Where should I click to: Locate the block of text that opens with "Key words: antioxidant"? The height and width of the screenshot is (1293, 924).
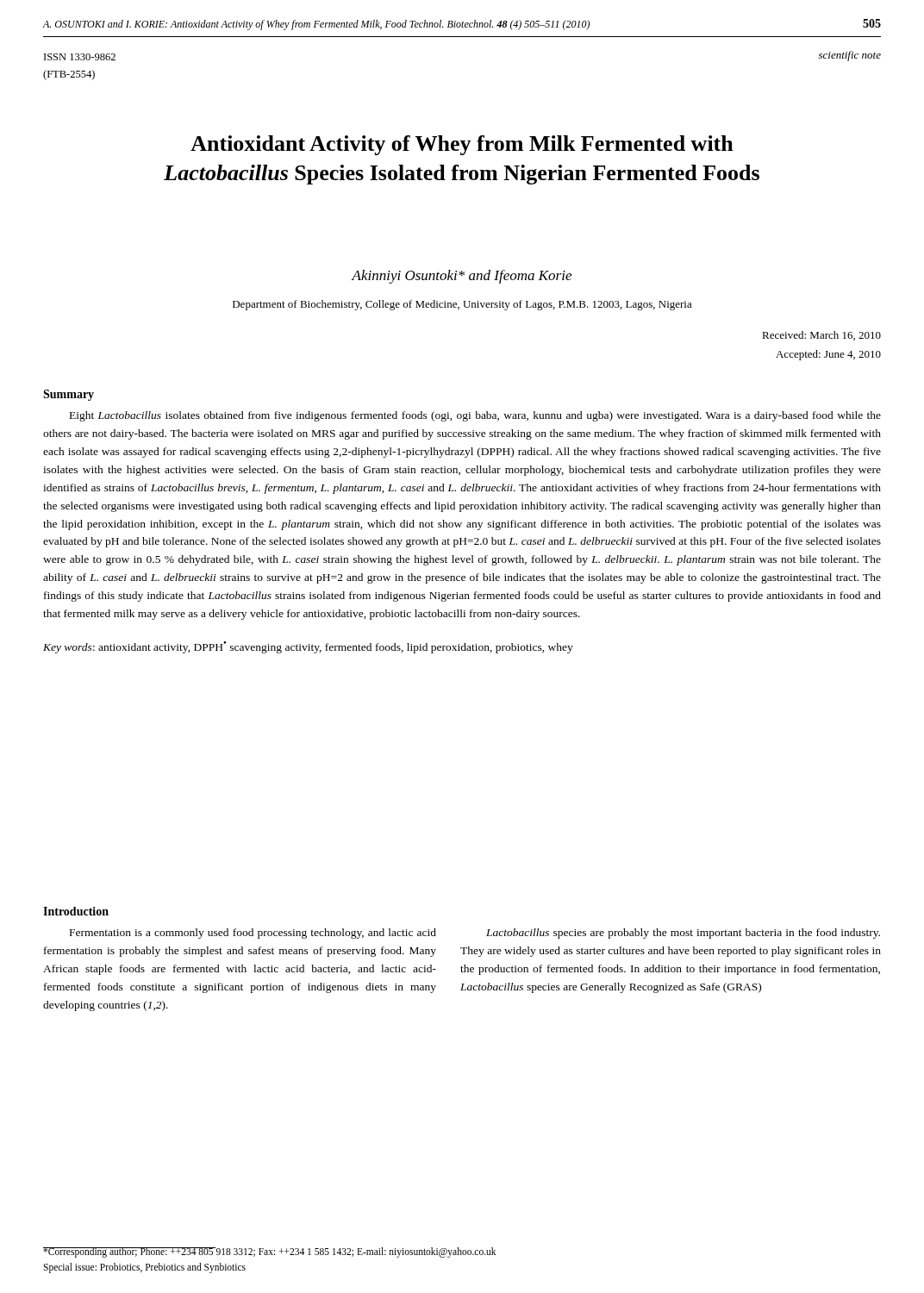[x=308, y=645]
